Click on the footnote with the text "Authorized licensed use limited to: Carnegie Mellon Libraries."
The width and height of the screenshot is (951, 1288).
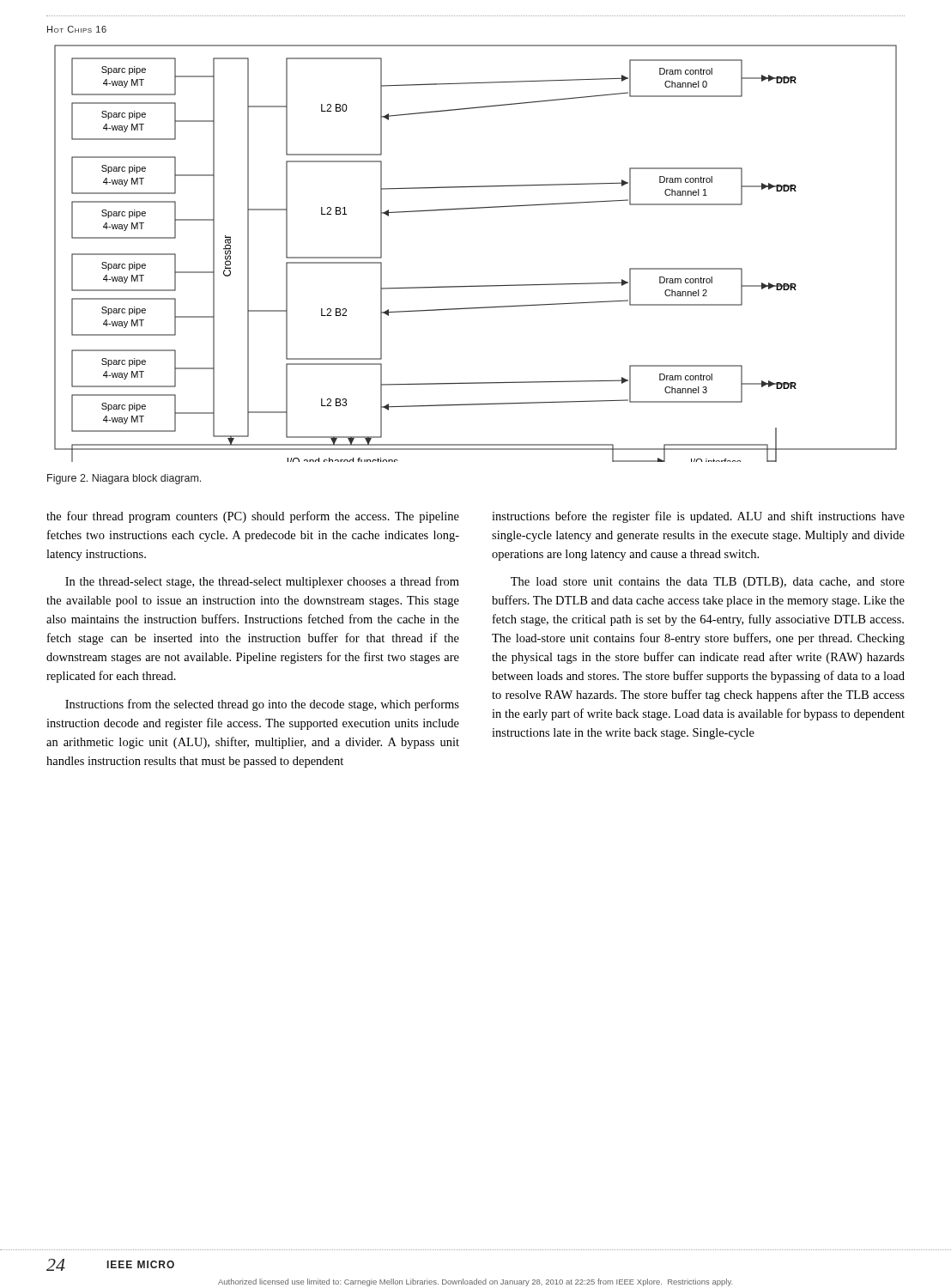(x=476, y=1282)
